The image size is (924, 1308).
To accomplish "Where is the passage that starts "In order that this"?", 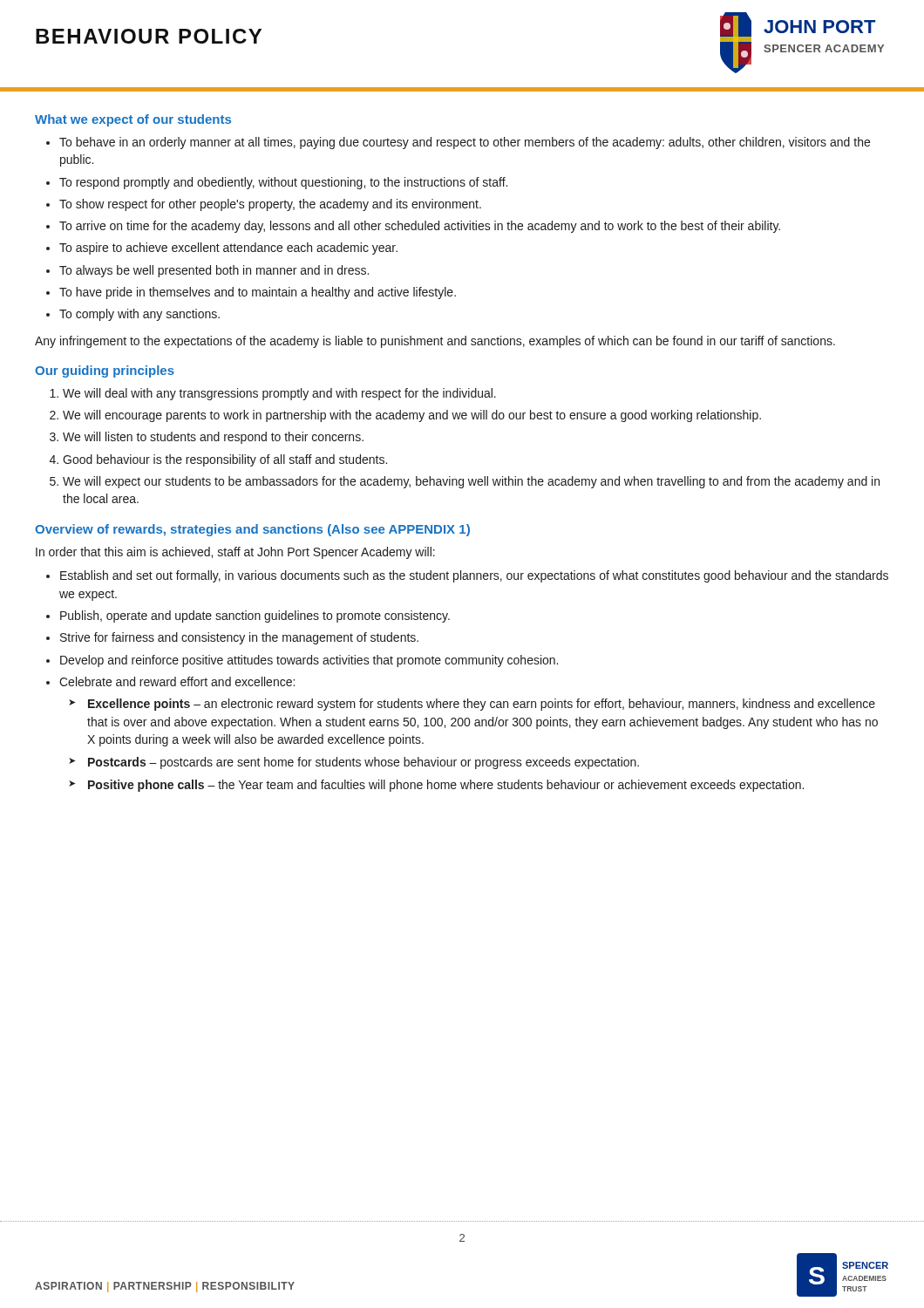I will pyautogui.click(x=235, y=552).
